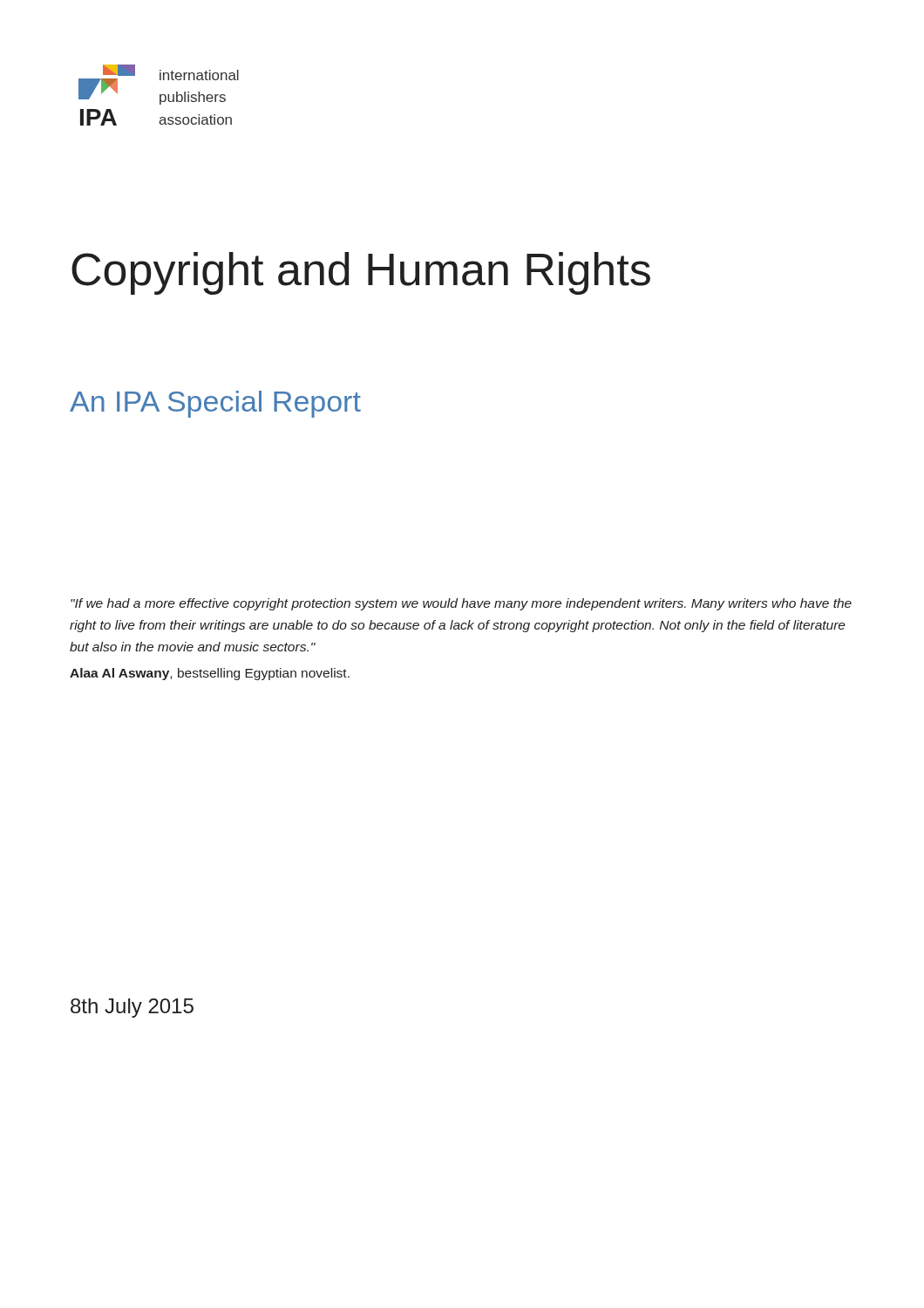Click on the logo
Image resolution: width=924 pixels, height=1308 pixels.
tap(155, 98)
